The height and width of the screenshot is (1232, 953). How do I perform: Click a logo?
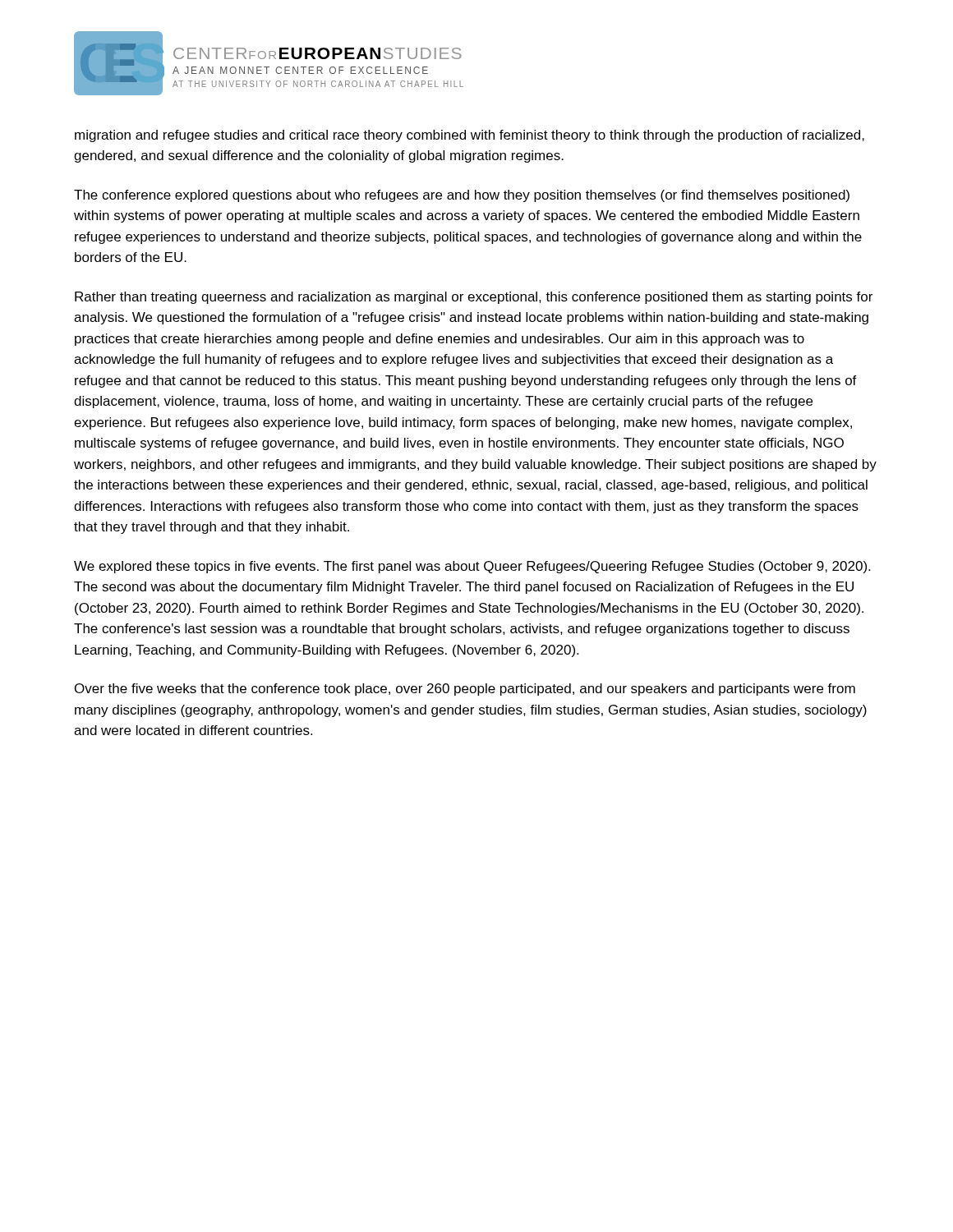tap(476, 67)
